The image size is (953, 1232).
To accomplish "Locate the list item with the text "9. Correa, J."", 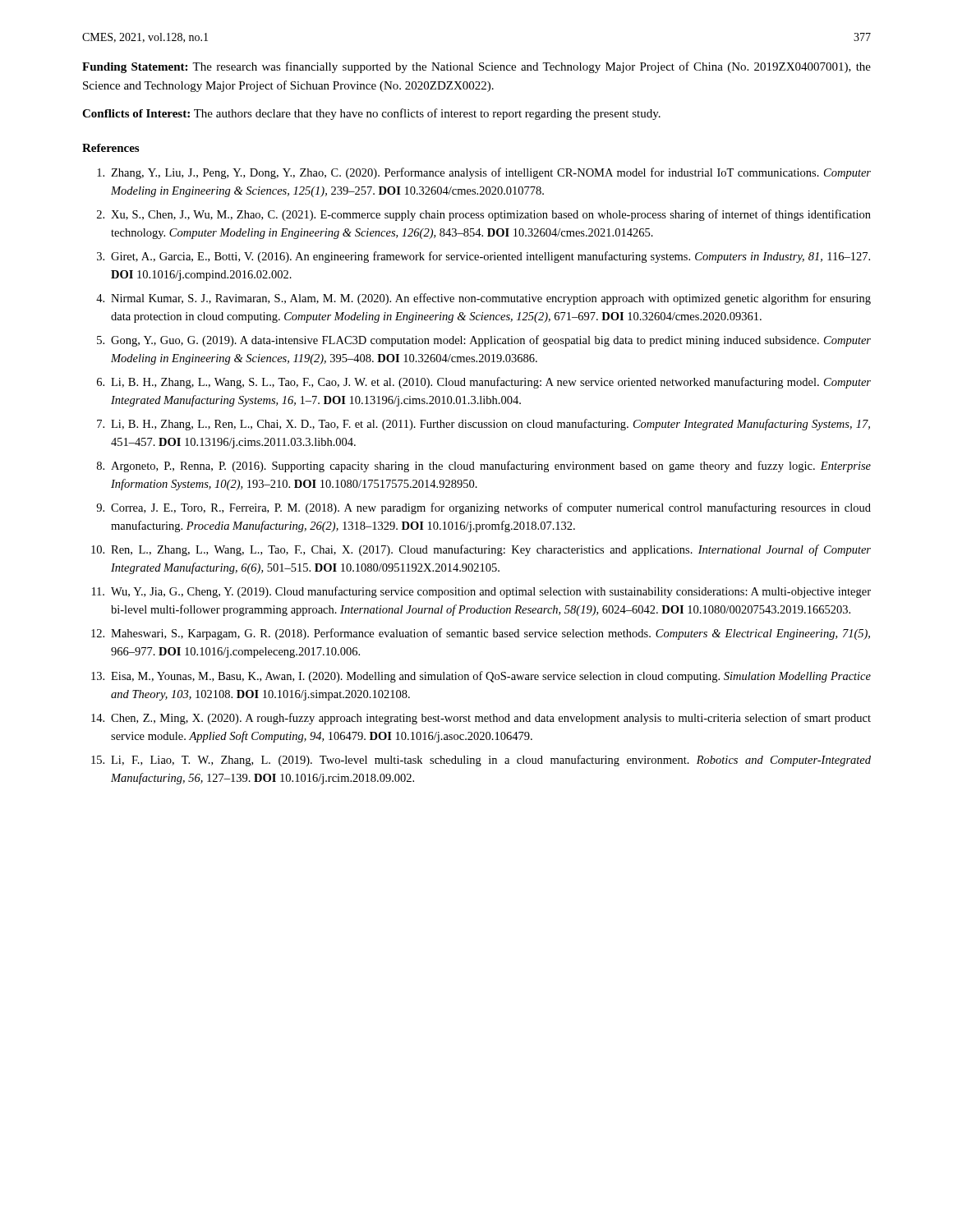I will point(476,517).
